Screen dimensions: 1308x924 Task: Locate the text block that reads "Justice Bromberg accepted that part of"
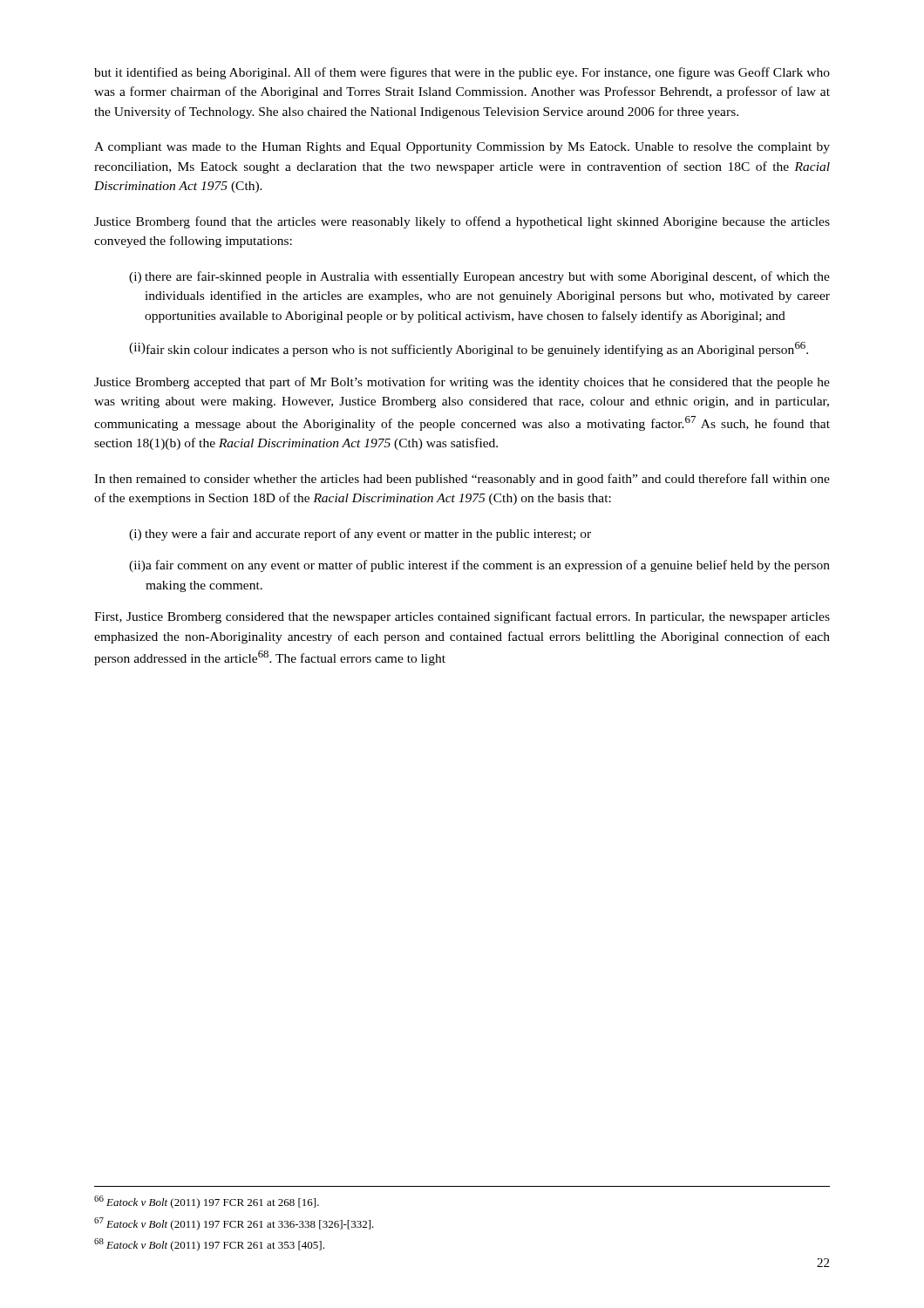point(462,412)
